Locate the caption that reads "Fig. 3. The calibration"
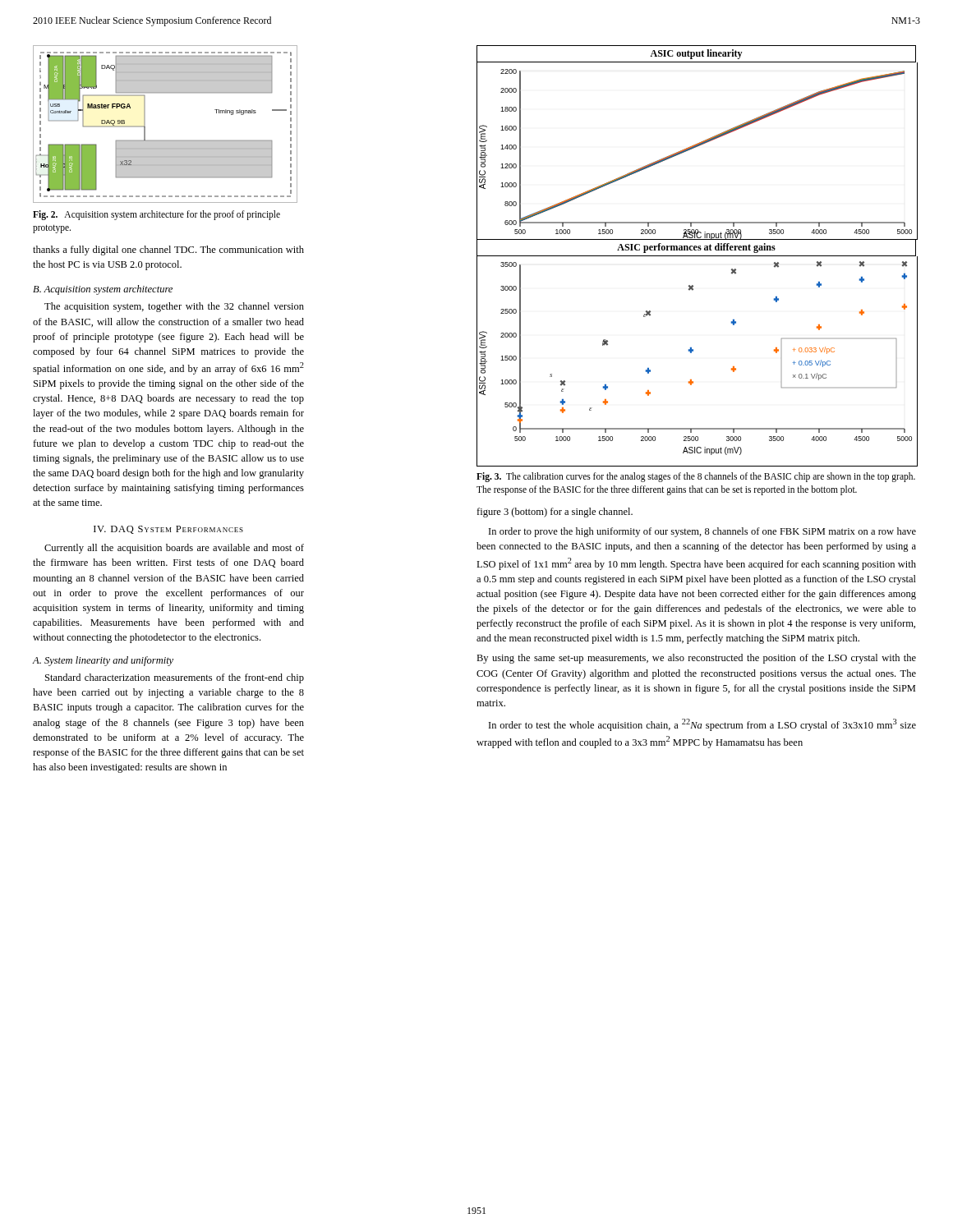This screenshot has height=1232, width=953. tap(696, 483)
